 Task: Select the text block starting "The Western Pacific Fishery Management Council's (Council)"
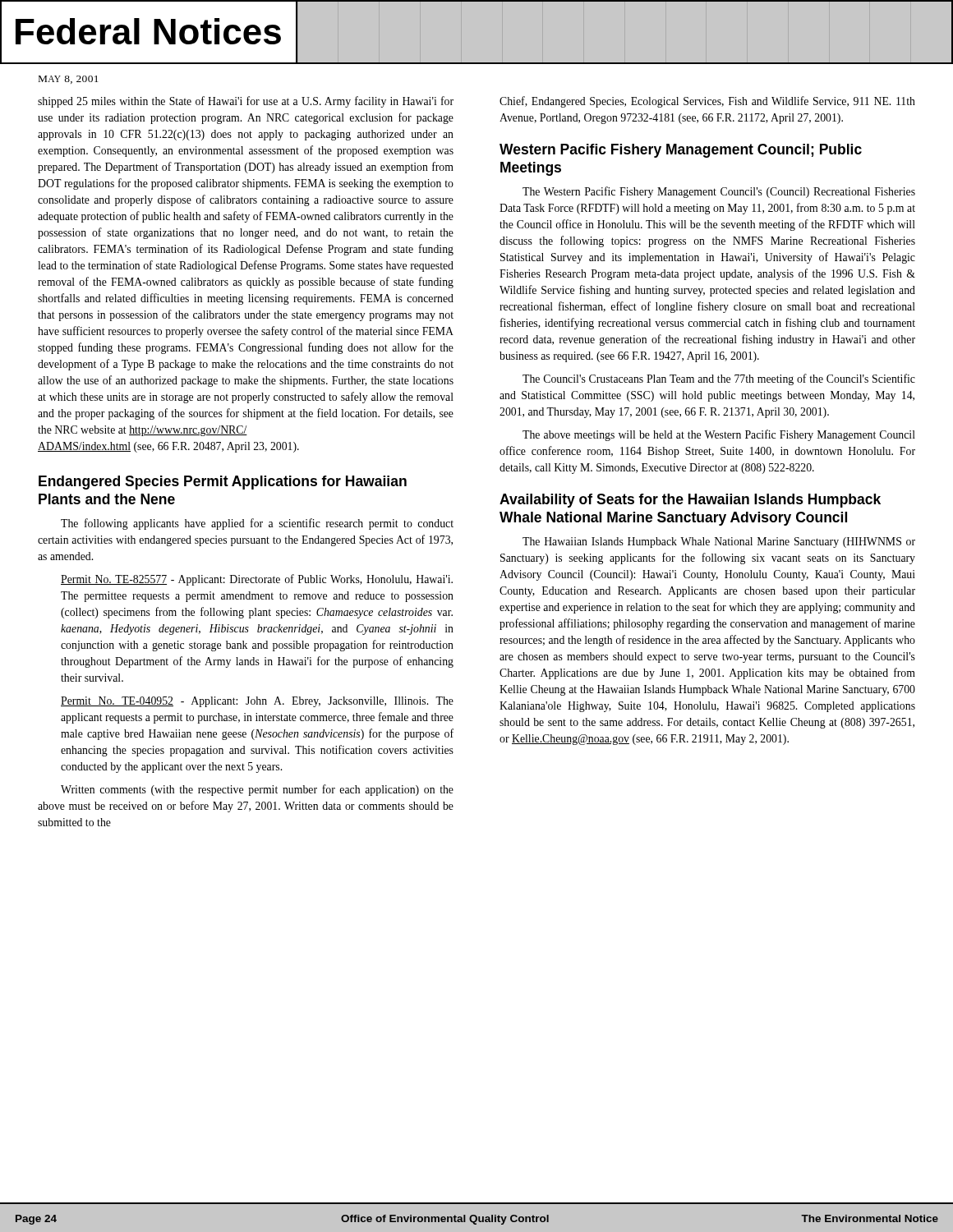(707, 274)
